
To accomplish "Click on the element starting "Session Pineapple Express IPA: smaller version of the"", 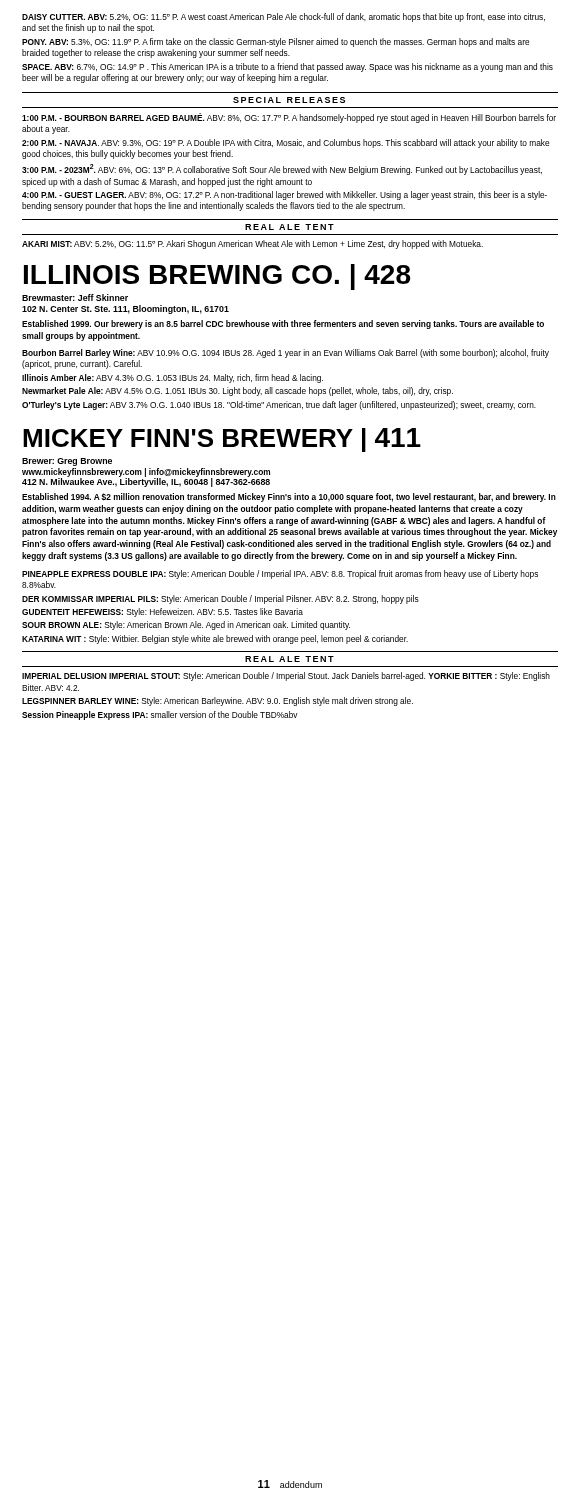I will [160, 715].
